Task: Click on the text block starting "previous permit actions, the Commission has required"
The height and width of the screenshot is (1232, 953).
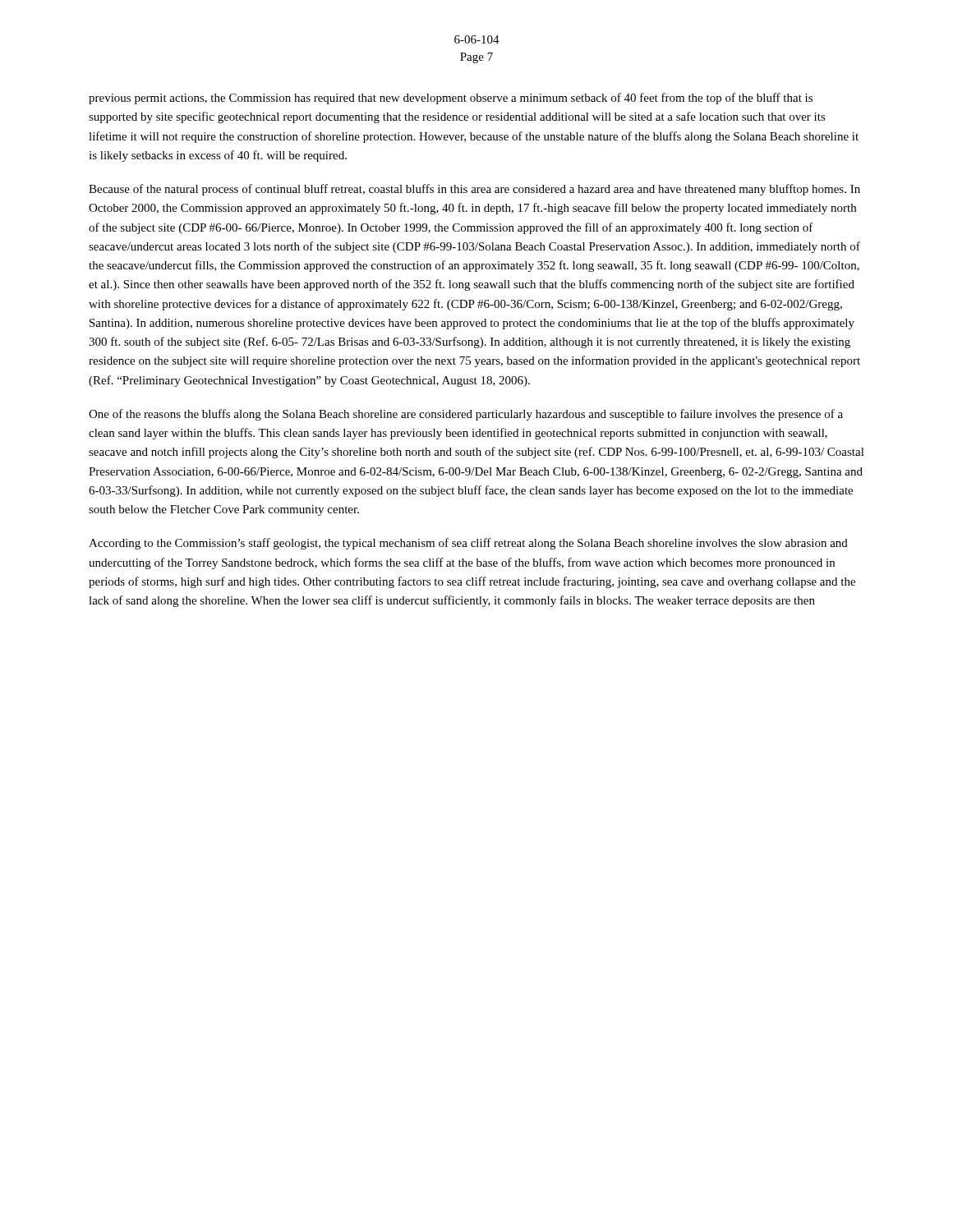Action: click(x=474, y=126)
